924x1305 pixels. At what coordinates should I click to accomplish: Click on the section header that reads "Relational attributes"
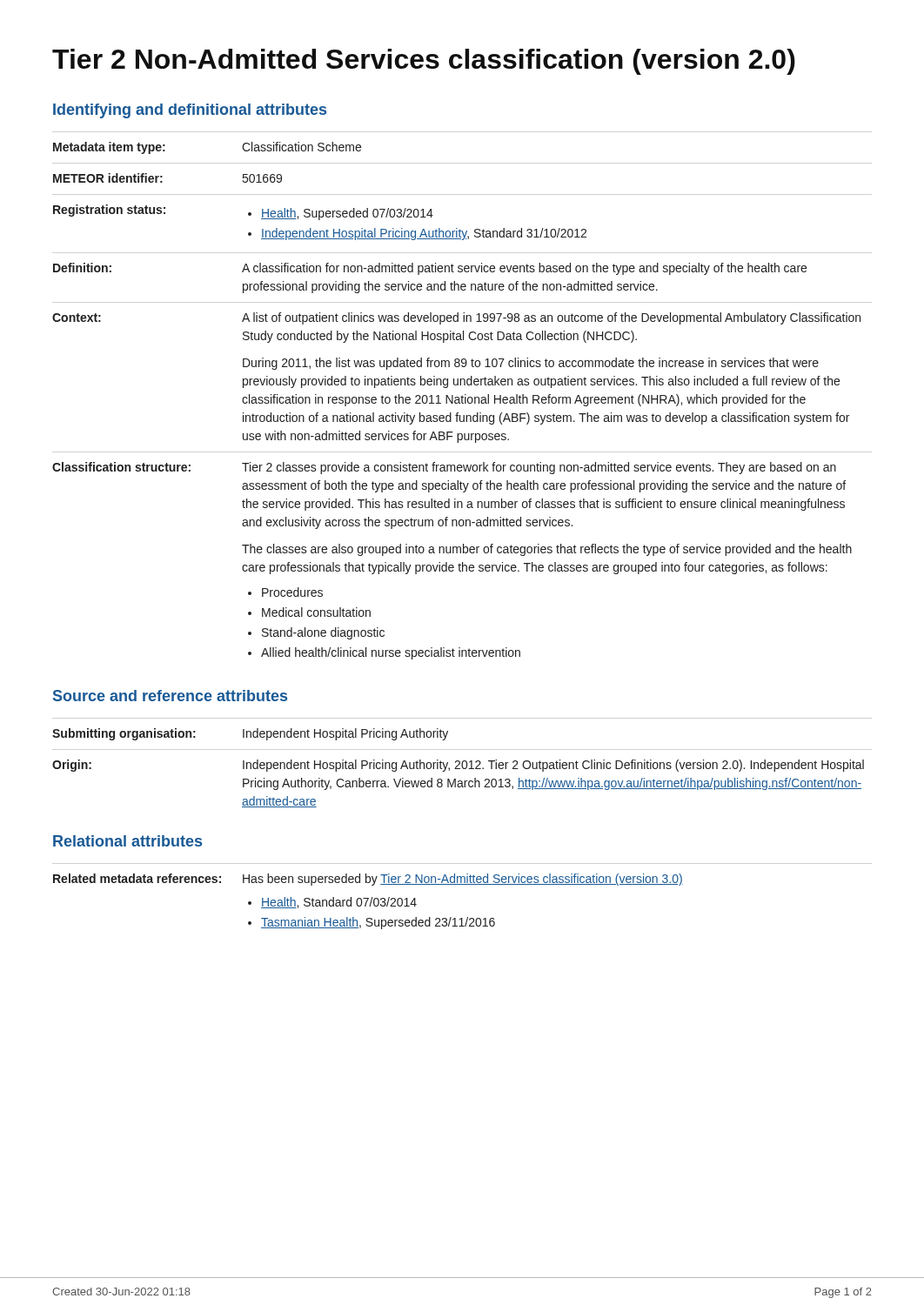[127, 841]
